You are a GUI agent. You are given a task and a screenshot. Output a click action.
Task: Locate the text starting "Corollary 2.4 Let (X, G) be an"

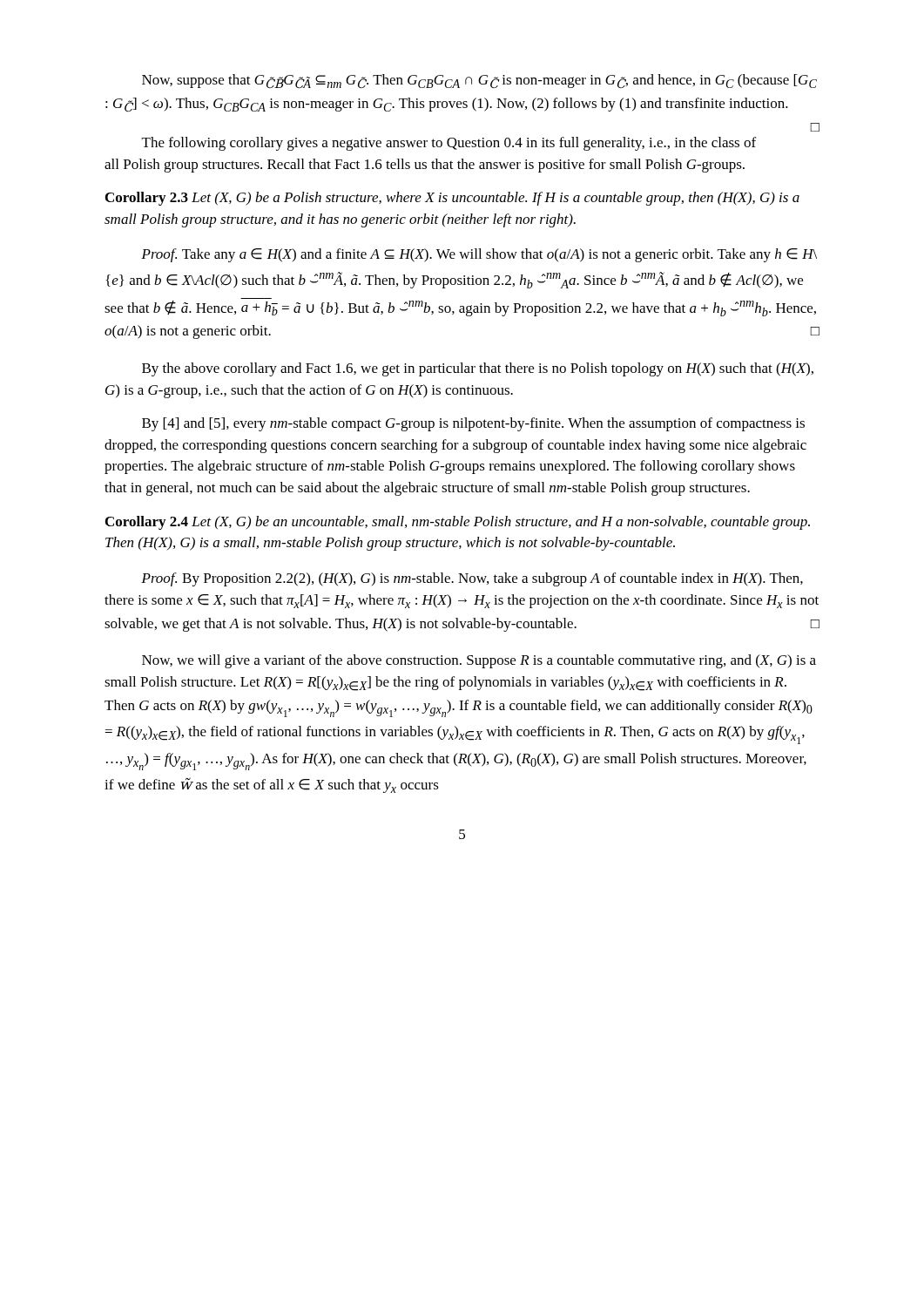click(462, 533)
